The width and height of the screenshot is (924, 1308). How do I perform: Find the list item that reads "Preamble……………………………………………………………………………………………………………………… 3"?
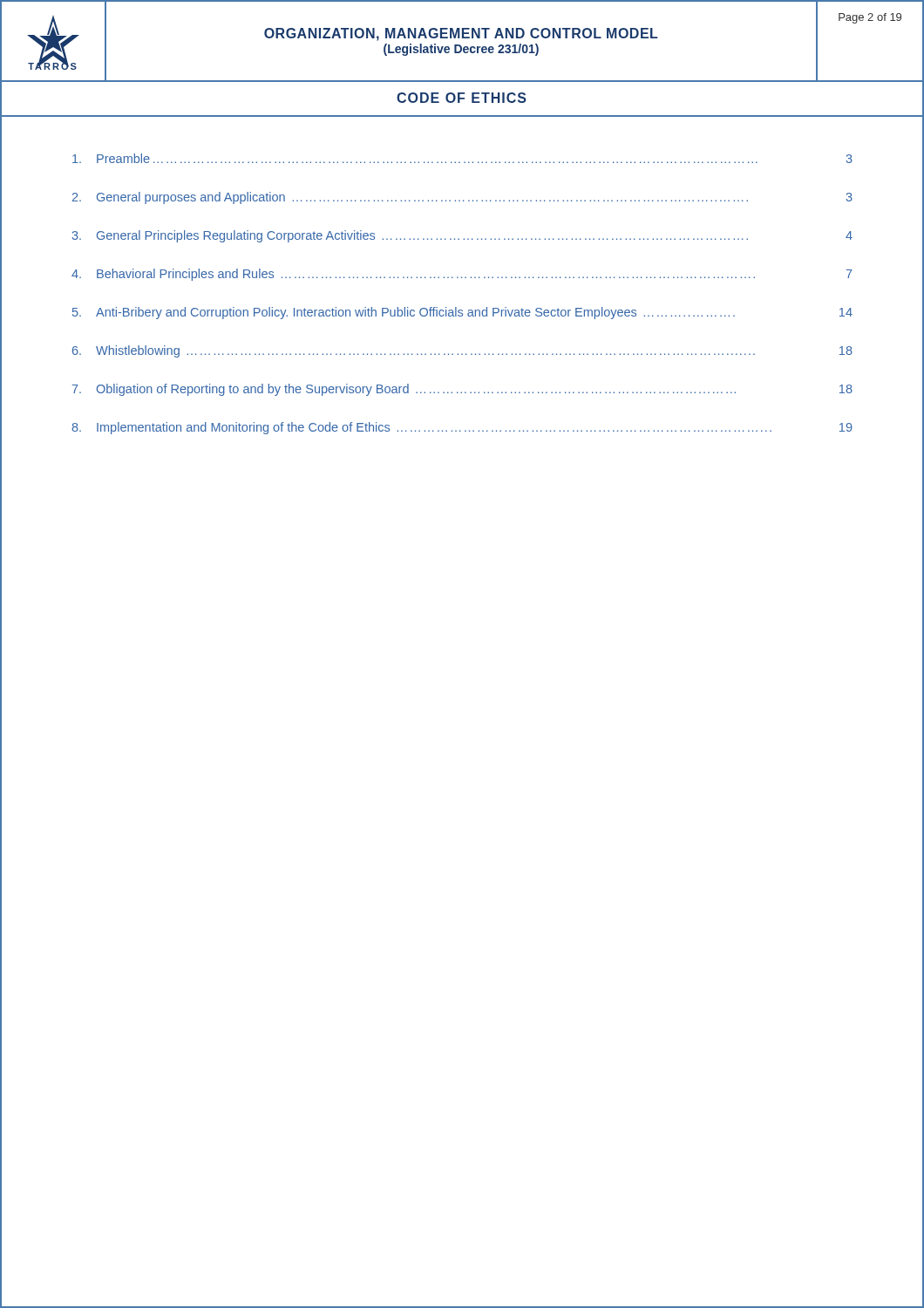(x=462, y=159)
